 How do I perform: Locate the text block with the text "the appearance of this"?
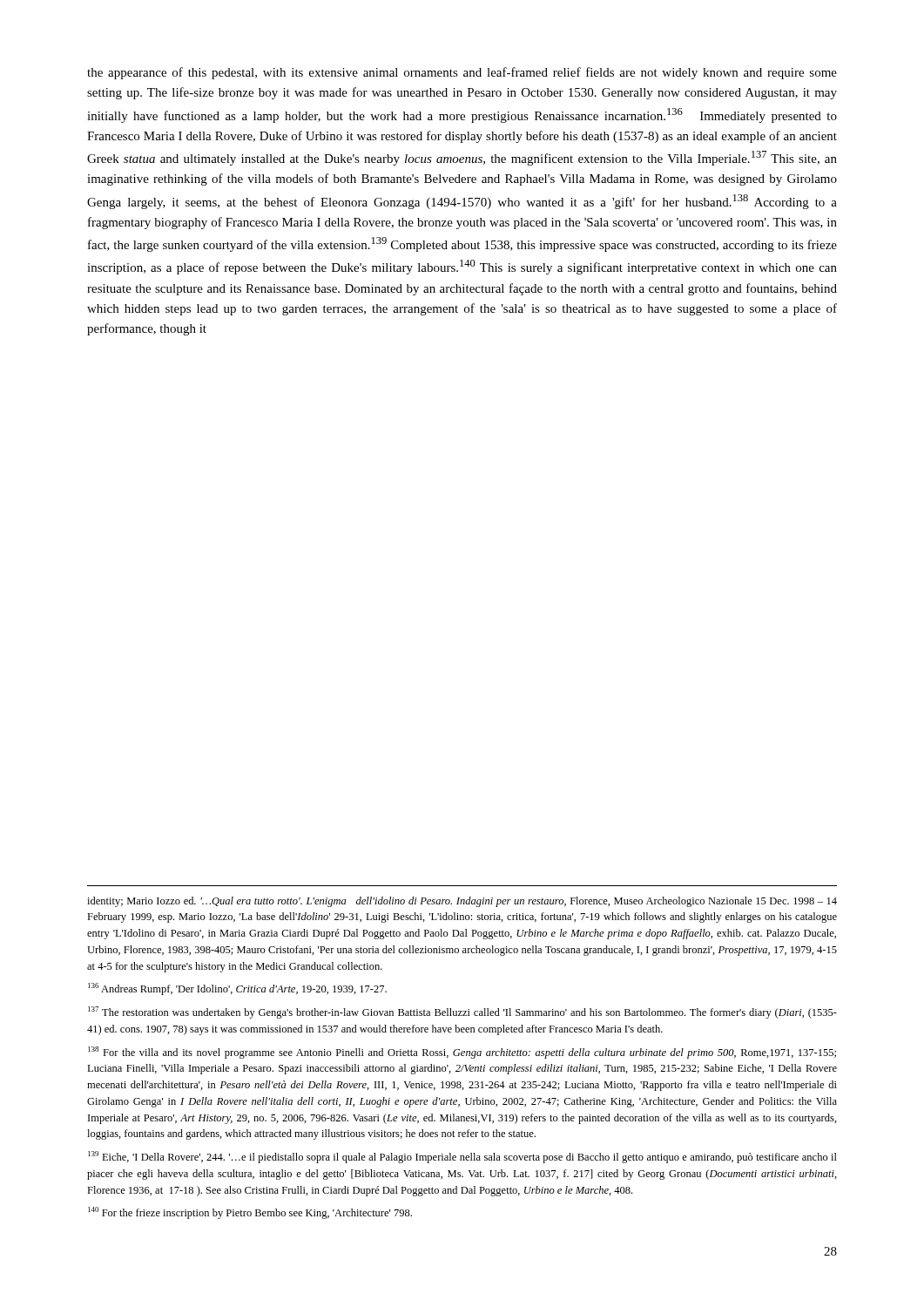tap(462, 200)
